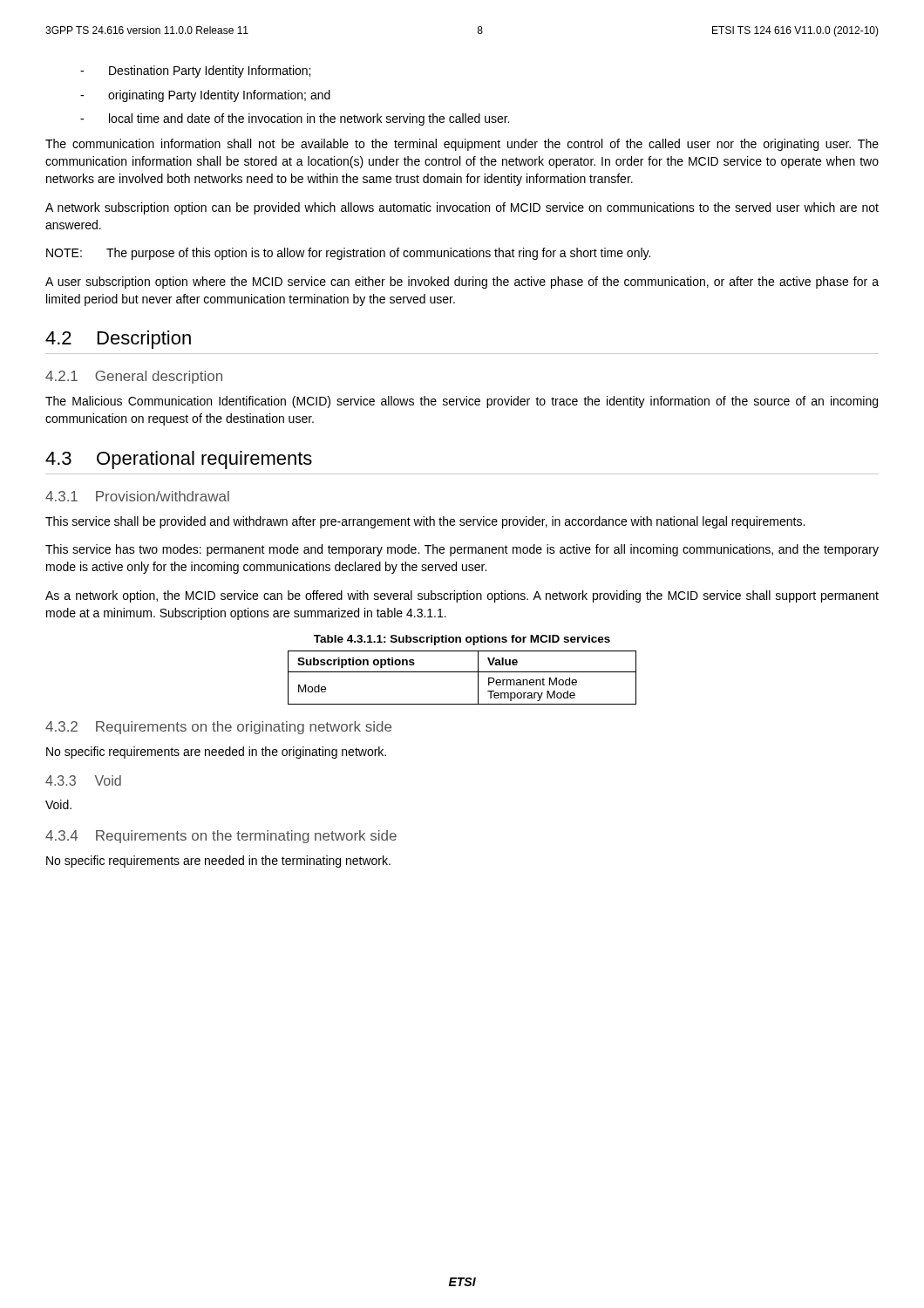Image resolution: width=924 pixels, height=1308 pixels.
Task: Find the region starting "- originating Party Identity Information; and"
Action: pyautogui.click(x=188, y=95)
